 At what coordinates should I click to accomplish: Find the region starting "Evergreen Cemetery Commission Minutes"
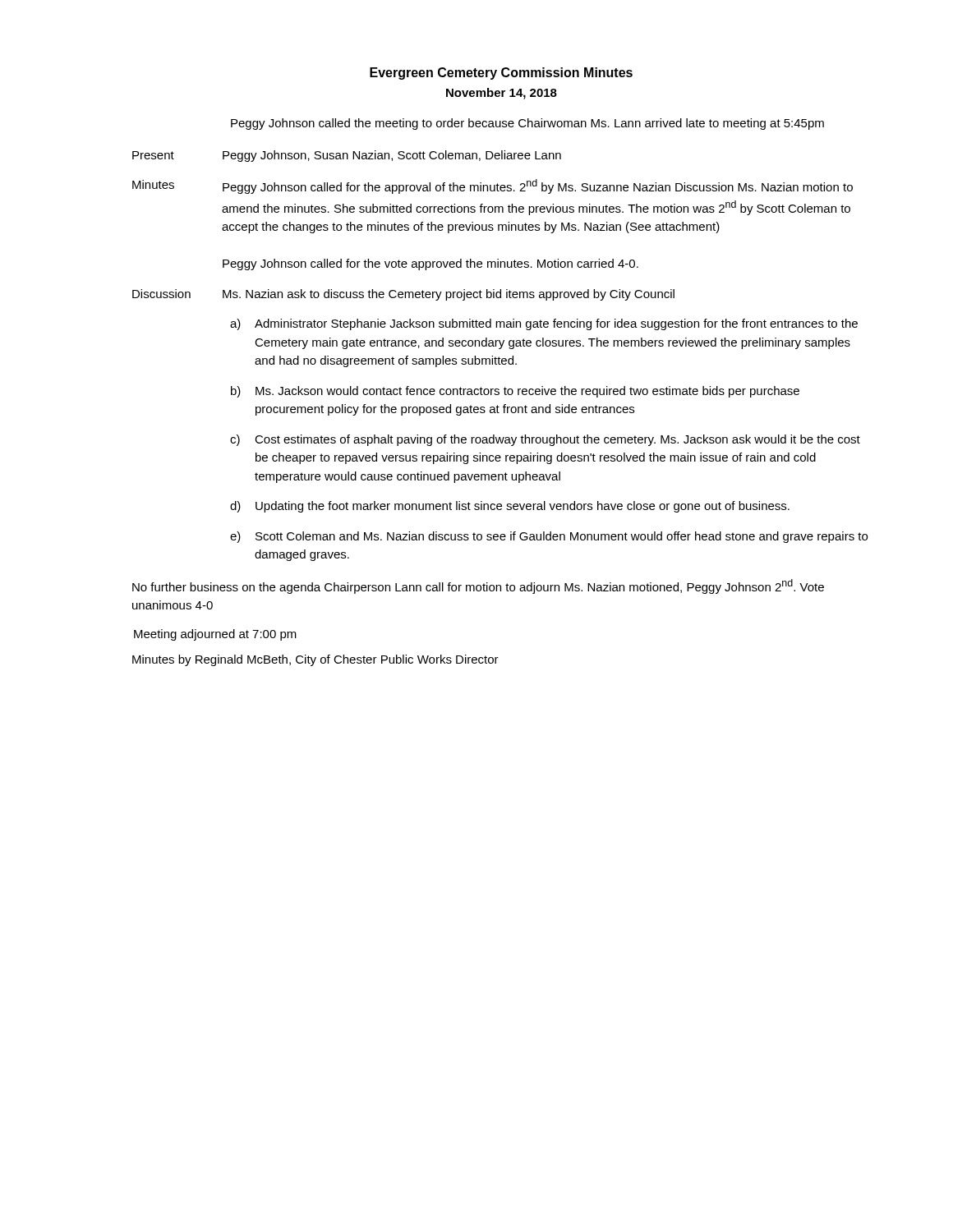[x=501, y=73]
